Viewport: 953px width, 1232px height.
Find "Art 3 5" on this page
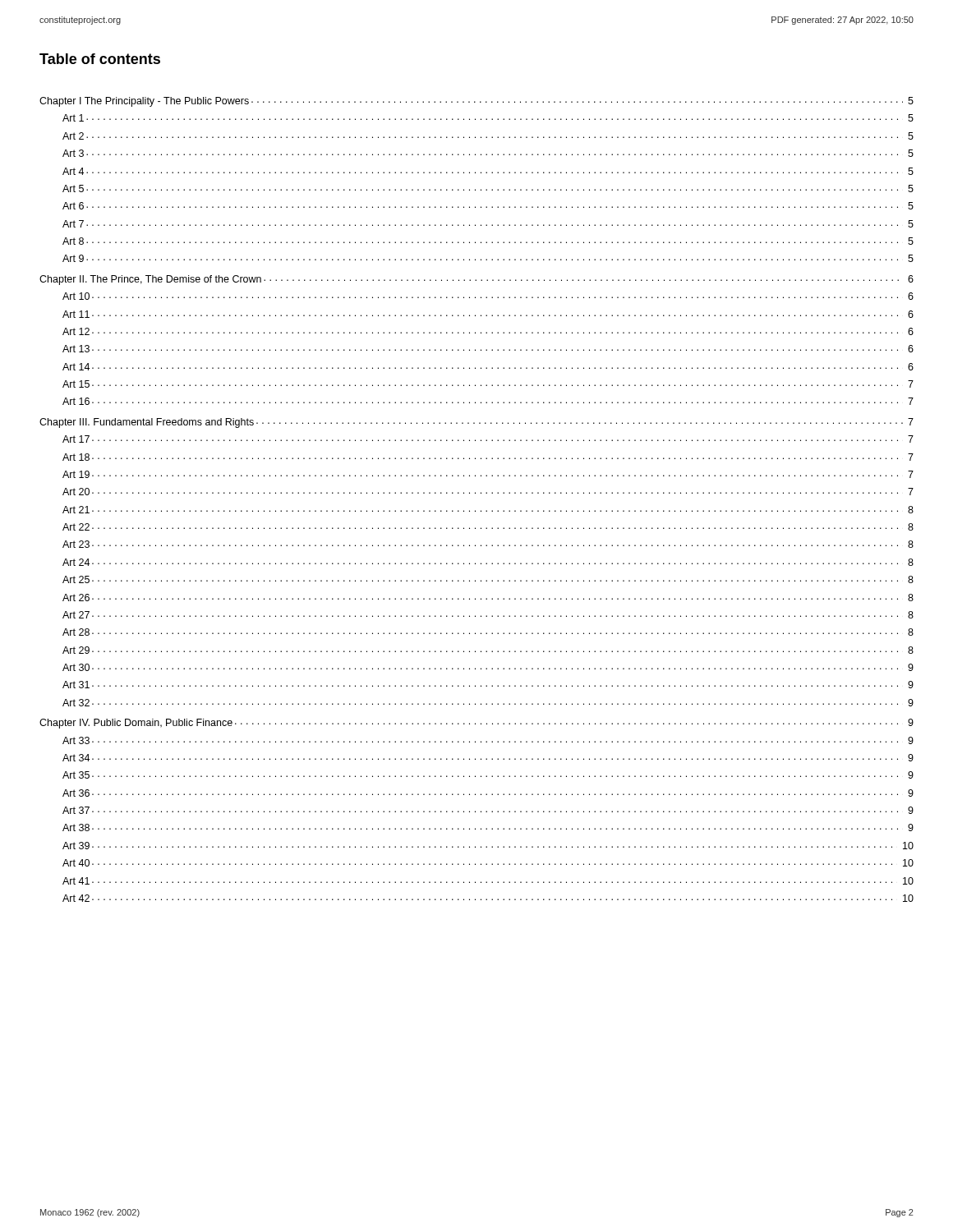click(488, 154)
